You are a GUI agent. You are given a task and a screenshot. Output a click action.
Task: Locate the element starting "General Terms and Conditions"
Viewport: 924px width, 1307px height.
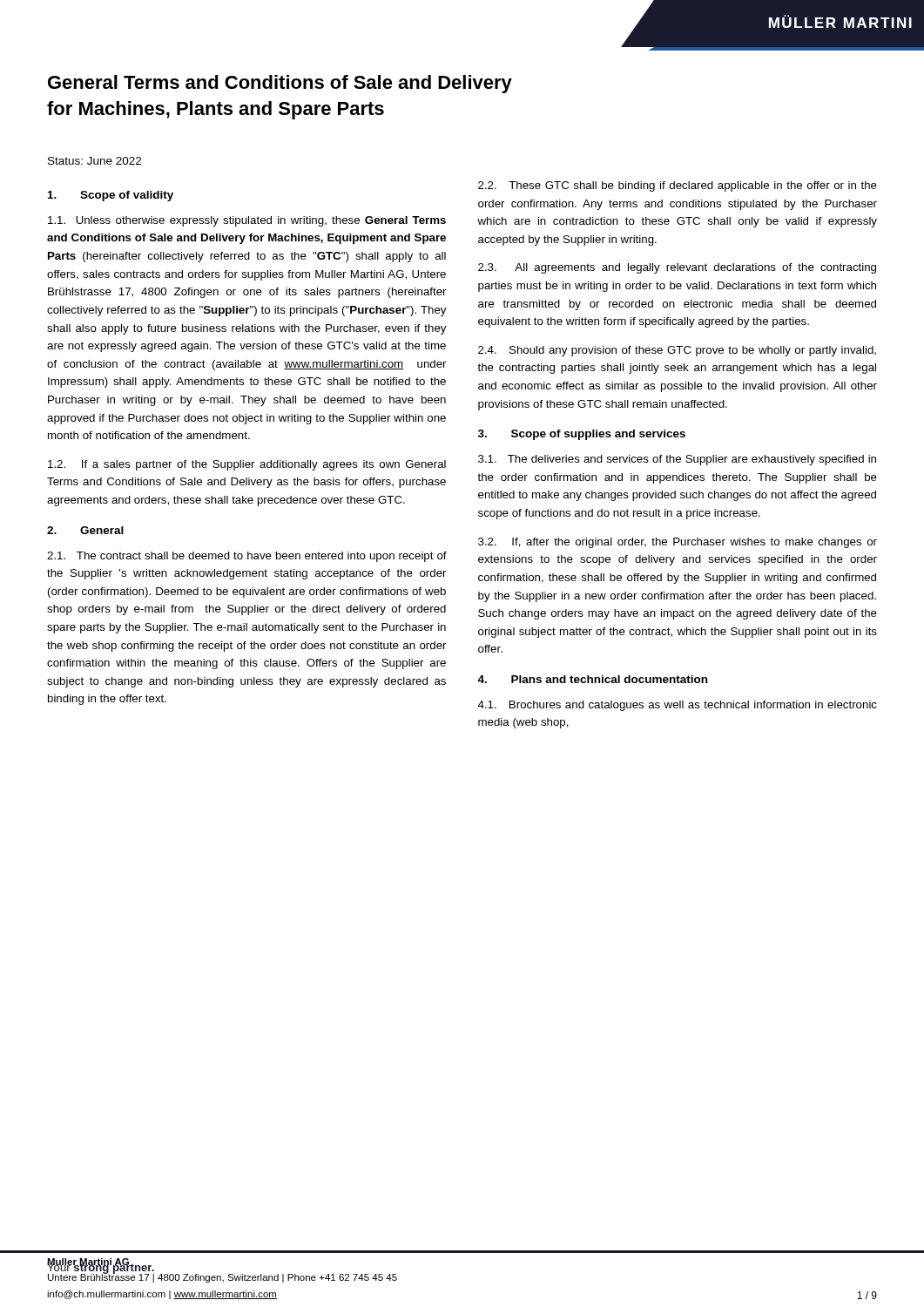(x=279, y=95)
